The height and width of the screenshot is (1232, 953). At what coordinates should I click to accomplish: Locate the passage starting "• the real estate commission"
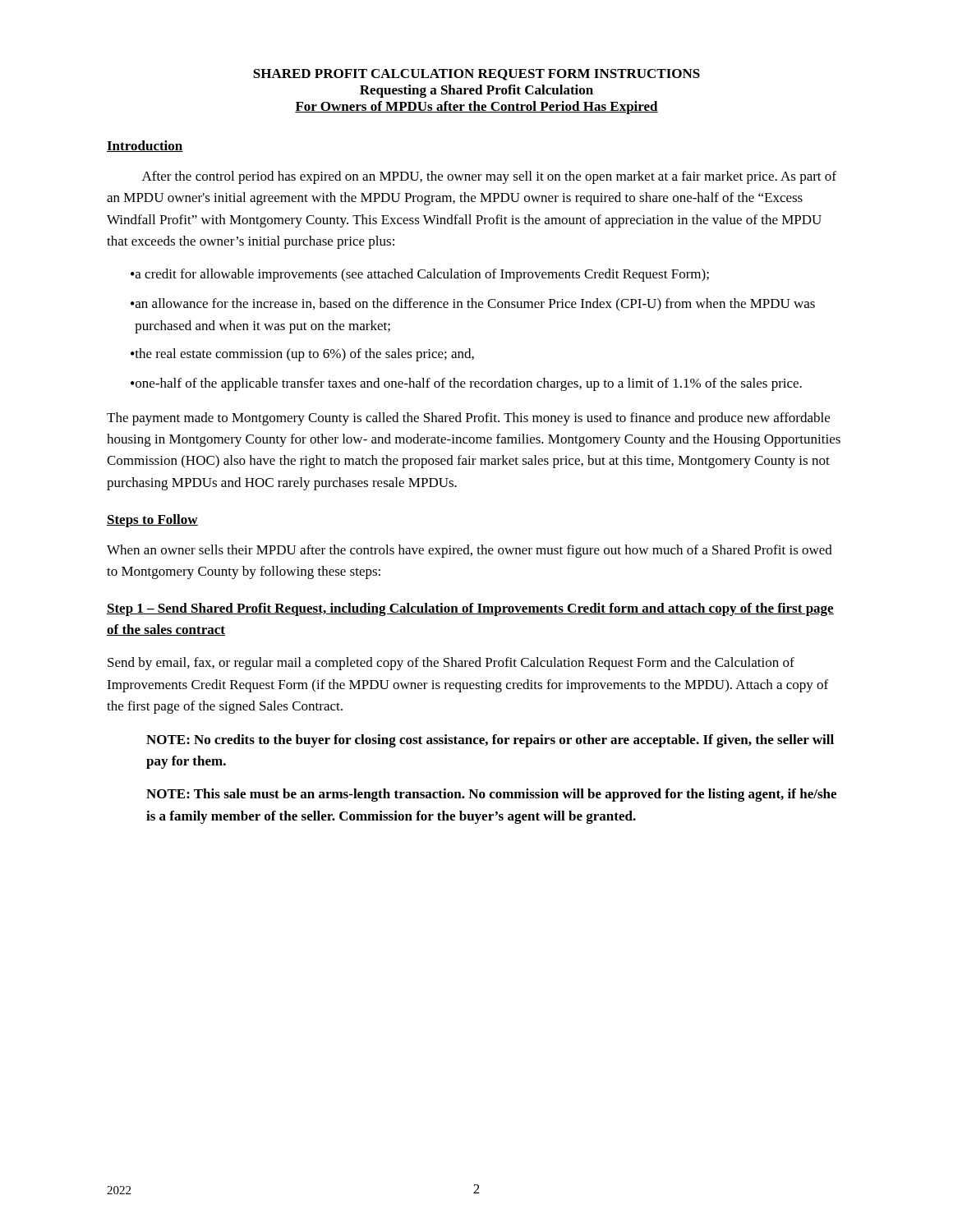click(476, 355)
